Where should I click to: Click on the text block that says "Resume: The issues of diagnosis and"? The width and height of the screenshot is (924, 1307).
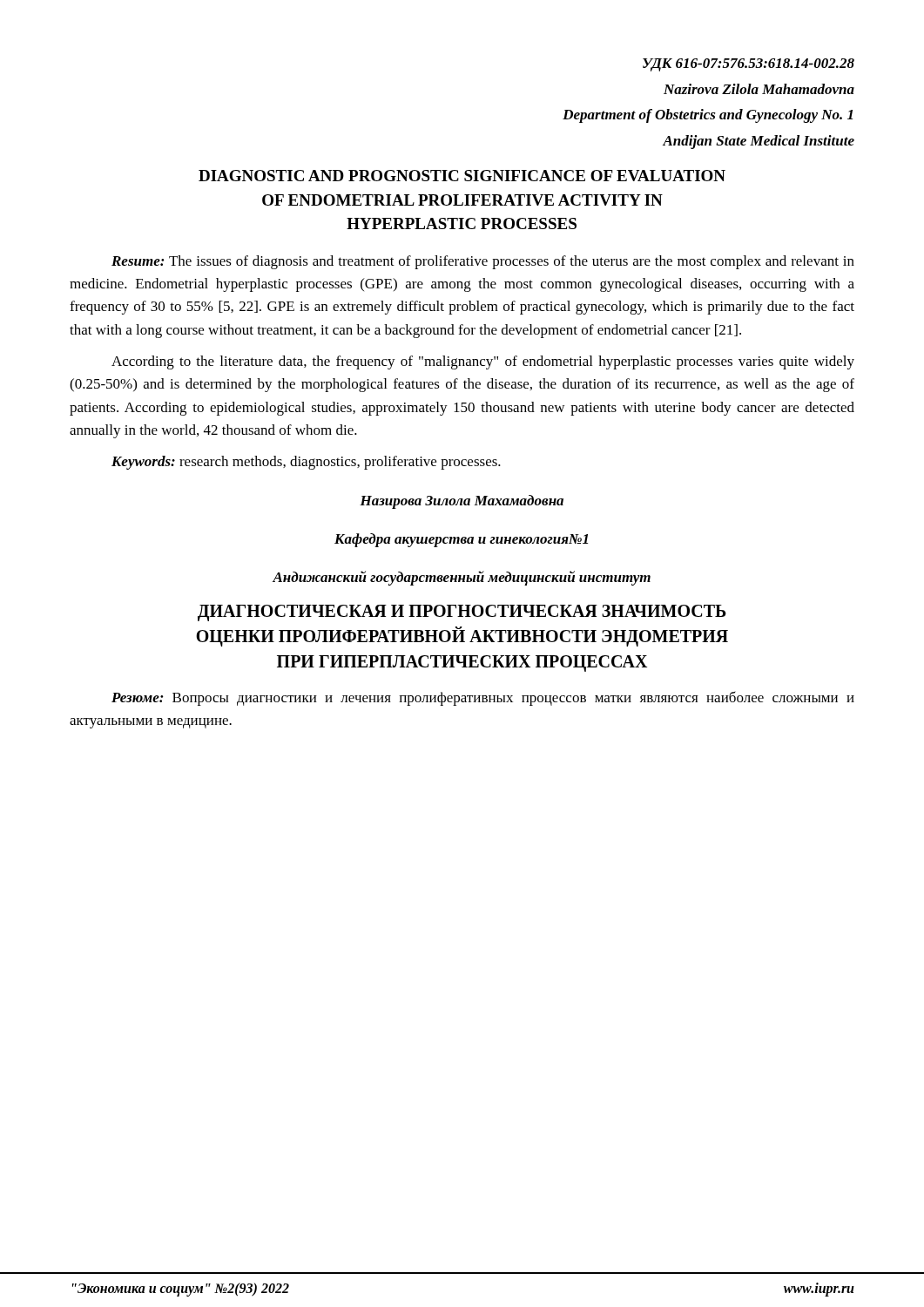coord(483,262)
